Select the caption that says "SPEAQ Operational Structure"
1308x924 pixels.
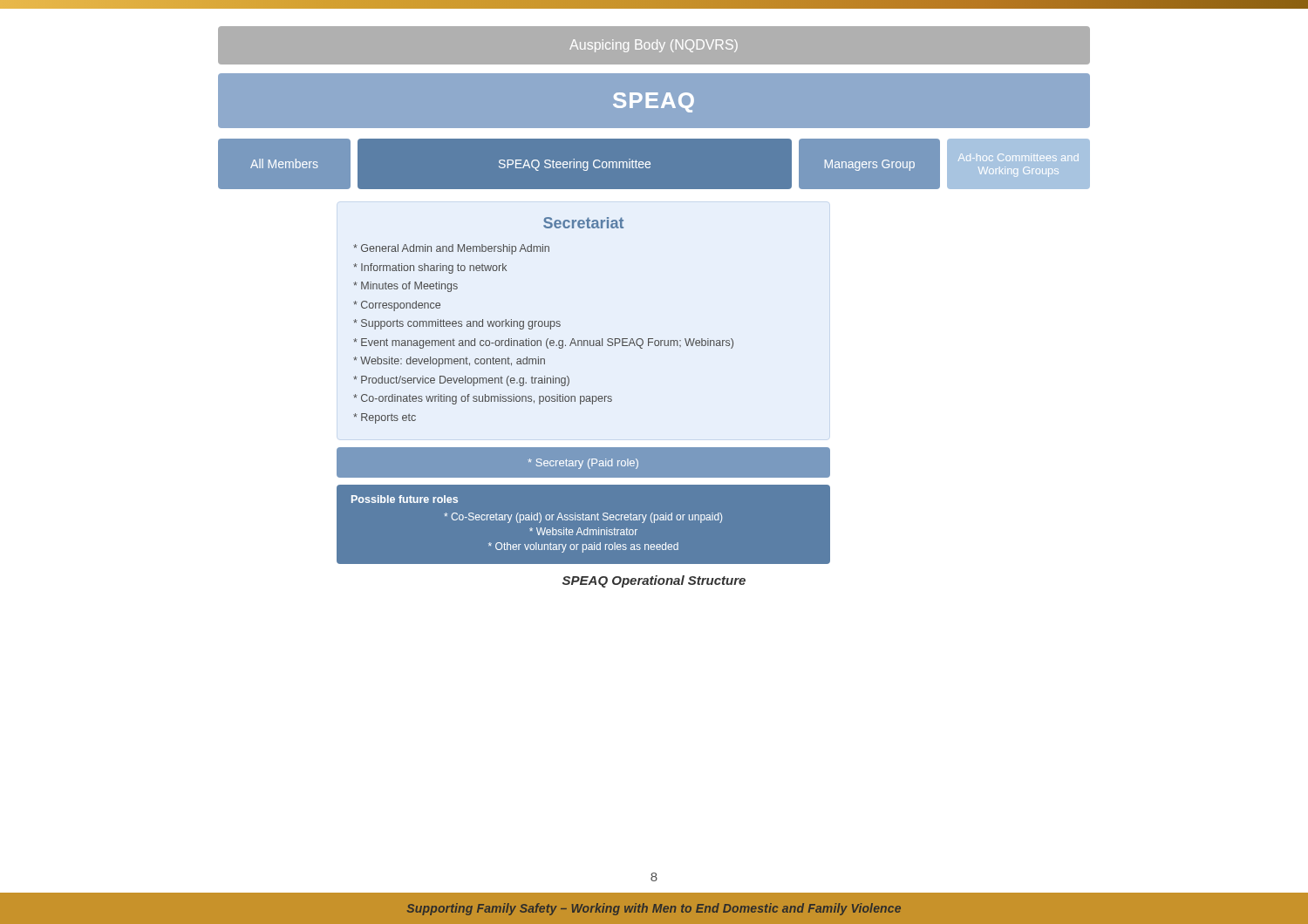pos(654,580)
